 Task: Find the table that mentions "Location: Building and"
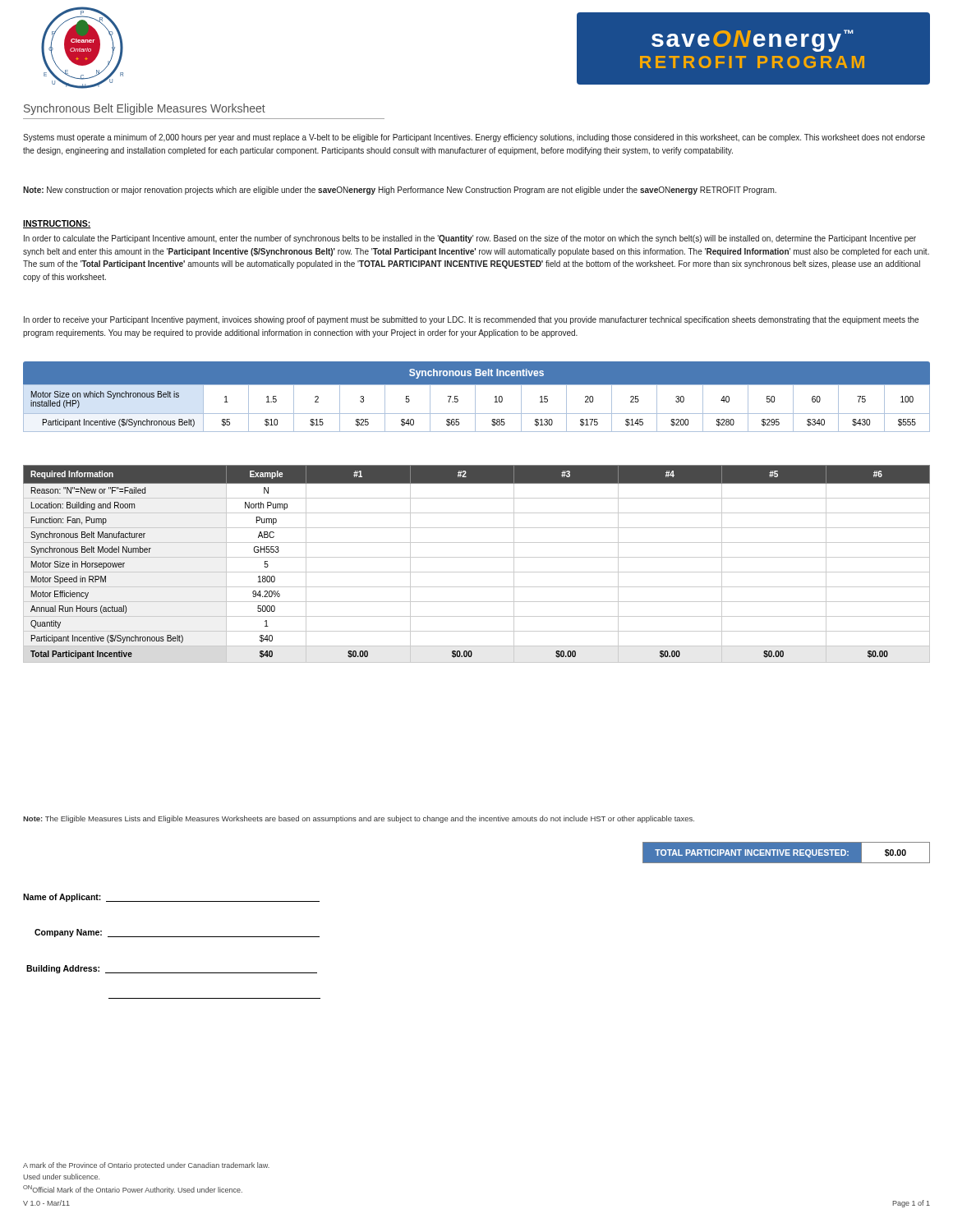point(476,564)
